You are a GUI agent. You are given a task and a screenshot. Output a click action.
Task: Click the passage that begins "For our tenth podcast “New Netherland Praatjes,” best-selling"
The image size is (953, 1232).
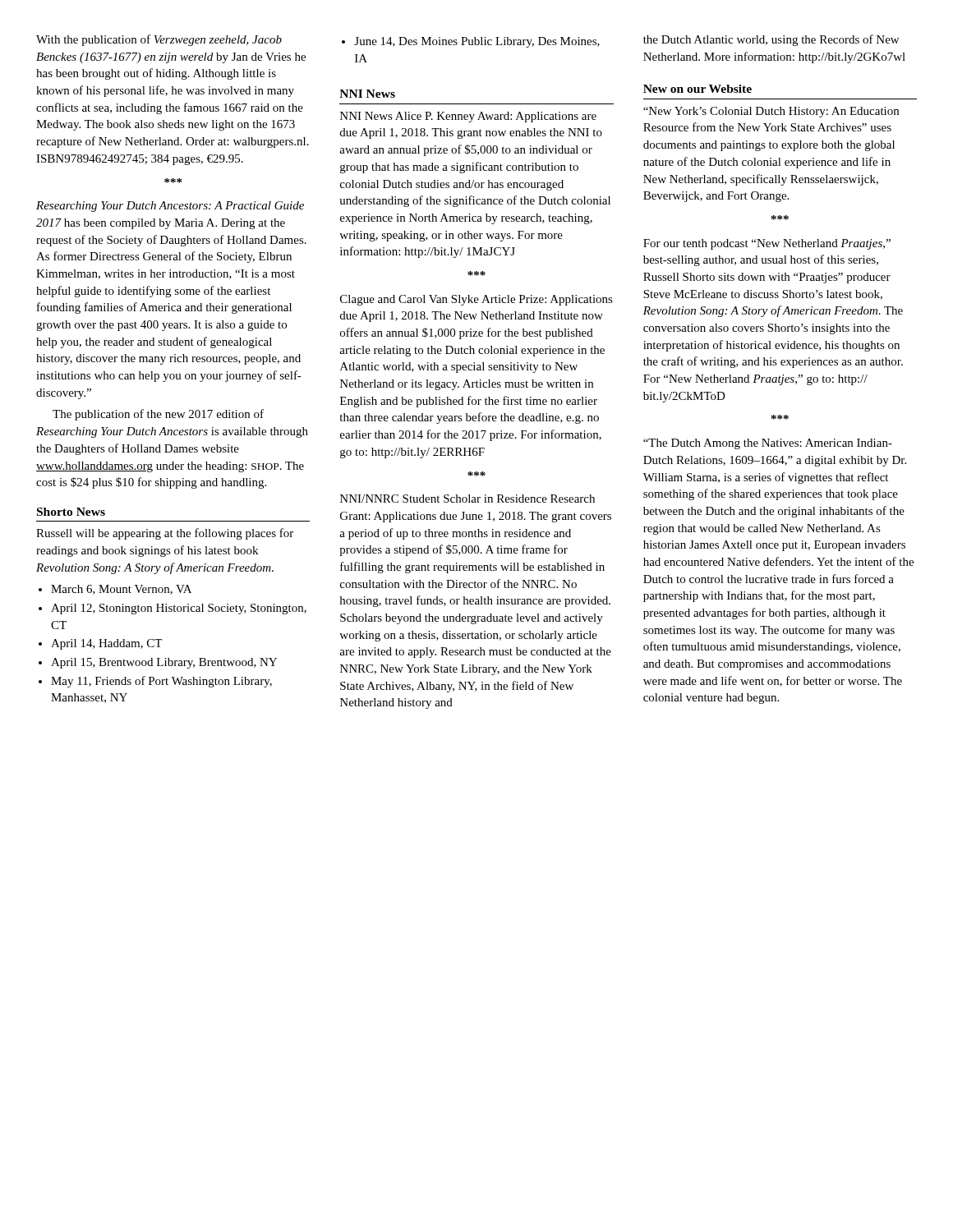pos(780,320)
